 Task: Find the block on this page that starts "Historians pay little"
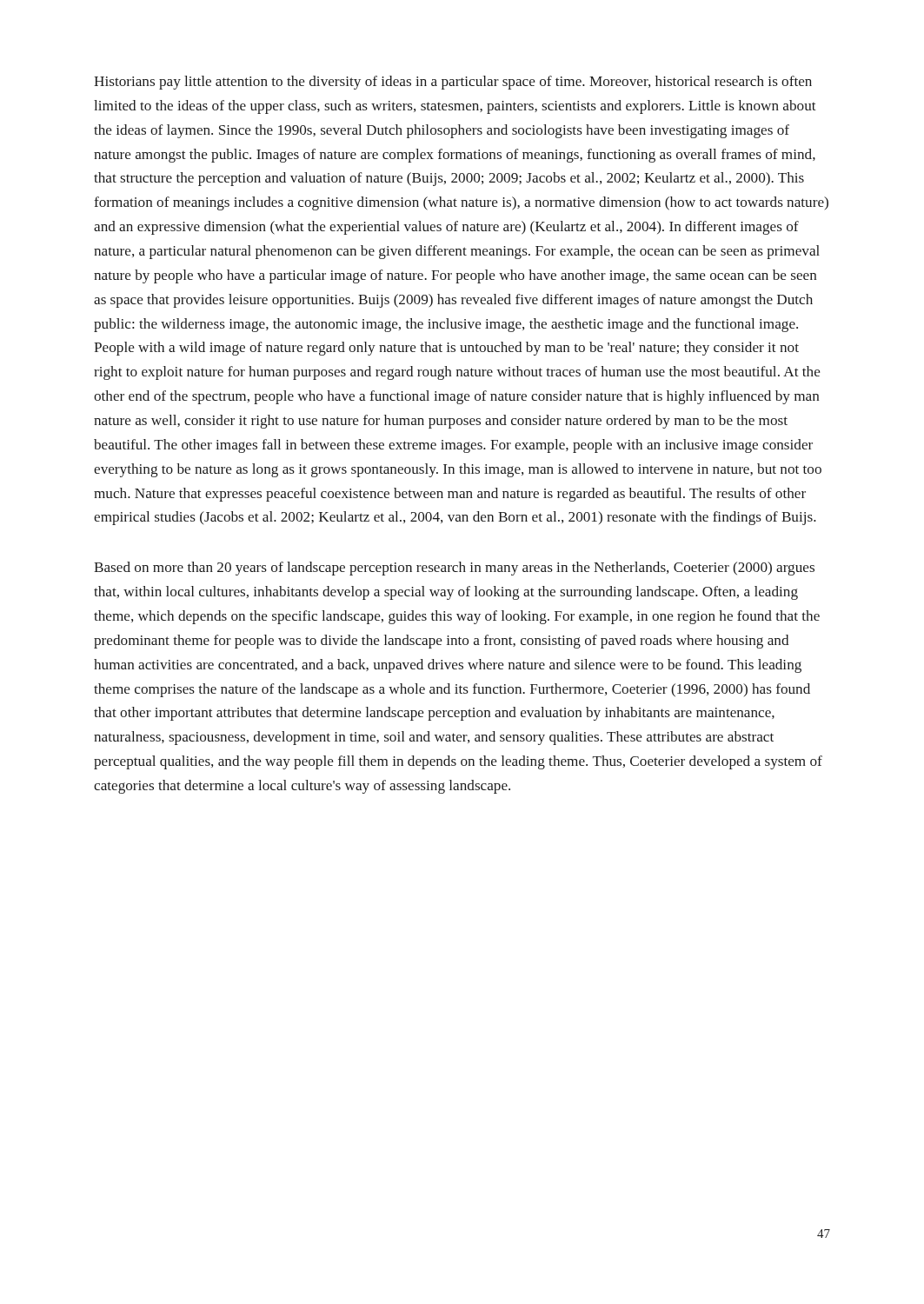coord(461,299)
